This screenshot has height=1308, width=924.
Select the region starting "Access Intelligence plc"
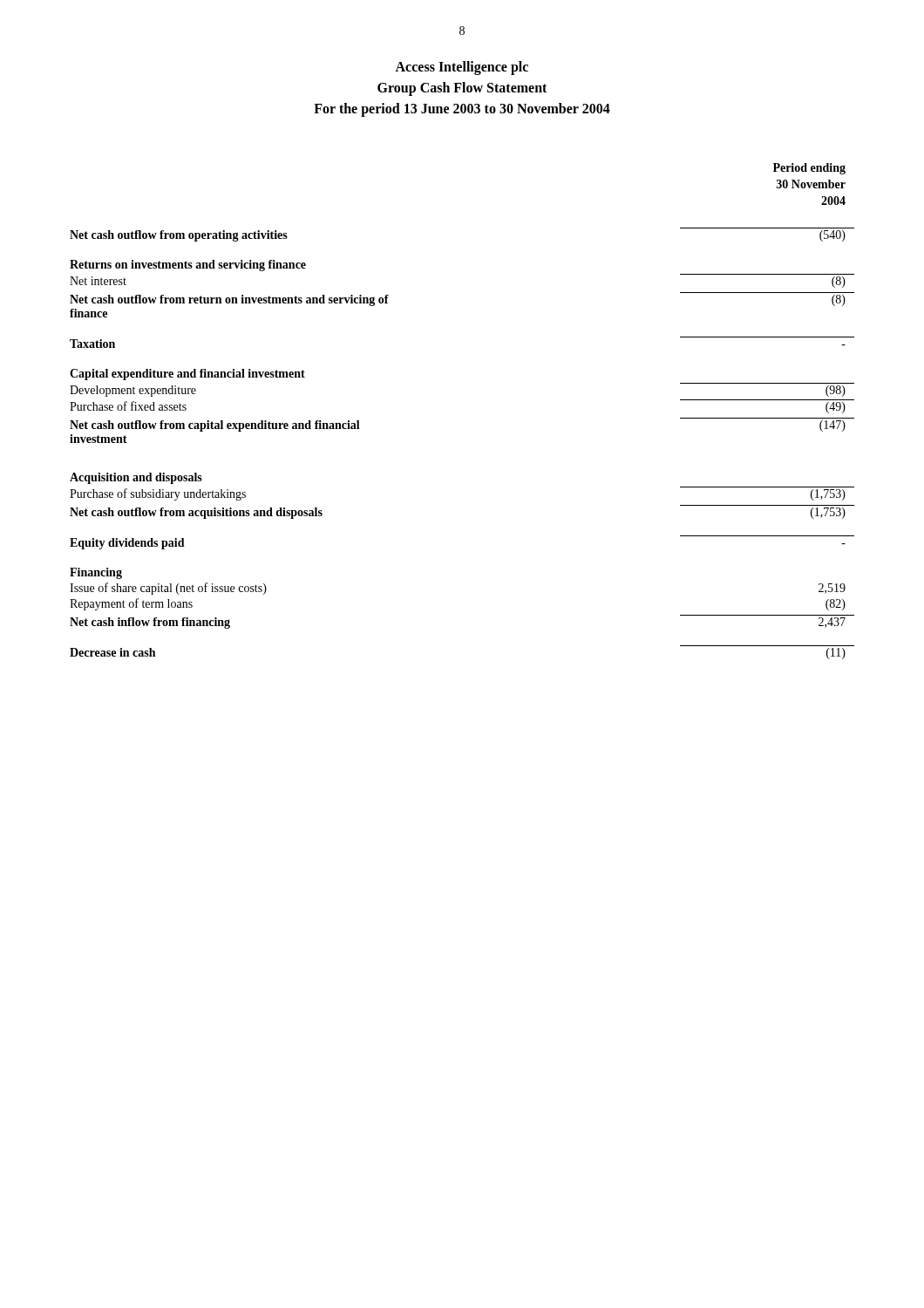click(x=462, y=67)
